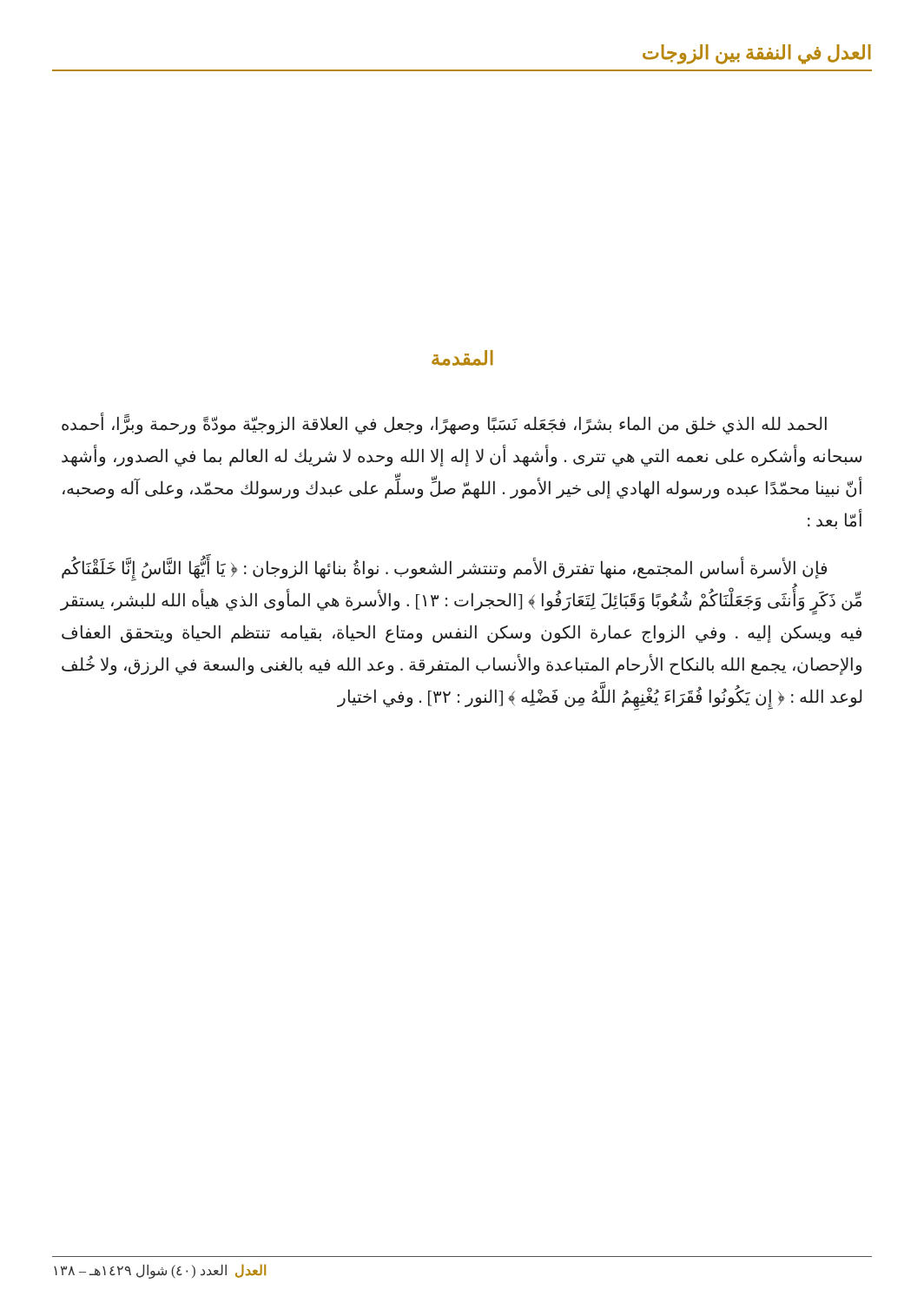Point to the block starting "الحمد لله الذي"

click(x=462, y=473)
